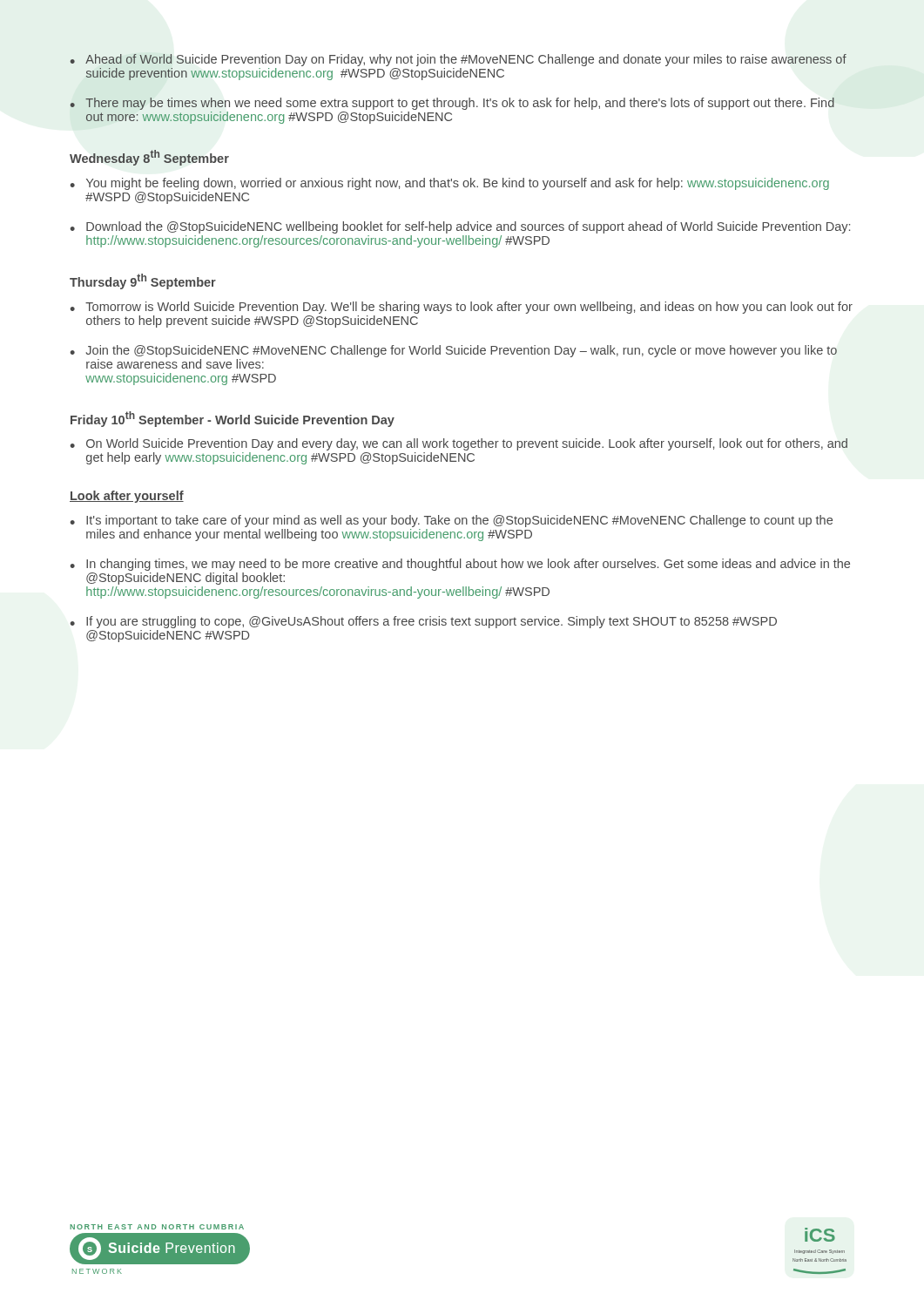
Task: Find the list item containing "• Tomorrow is World Suicide Prevention Day. We'll"
Action: 462,313
